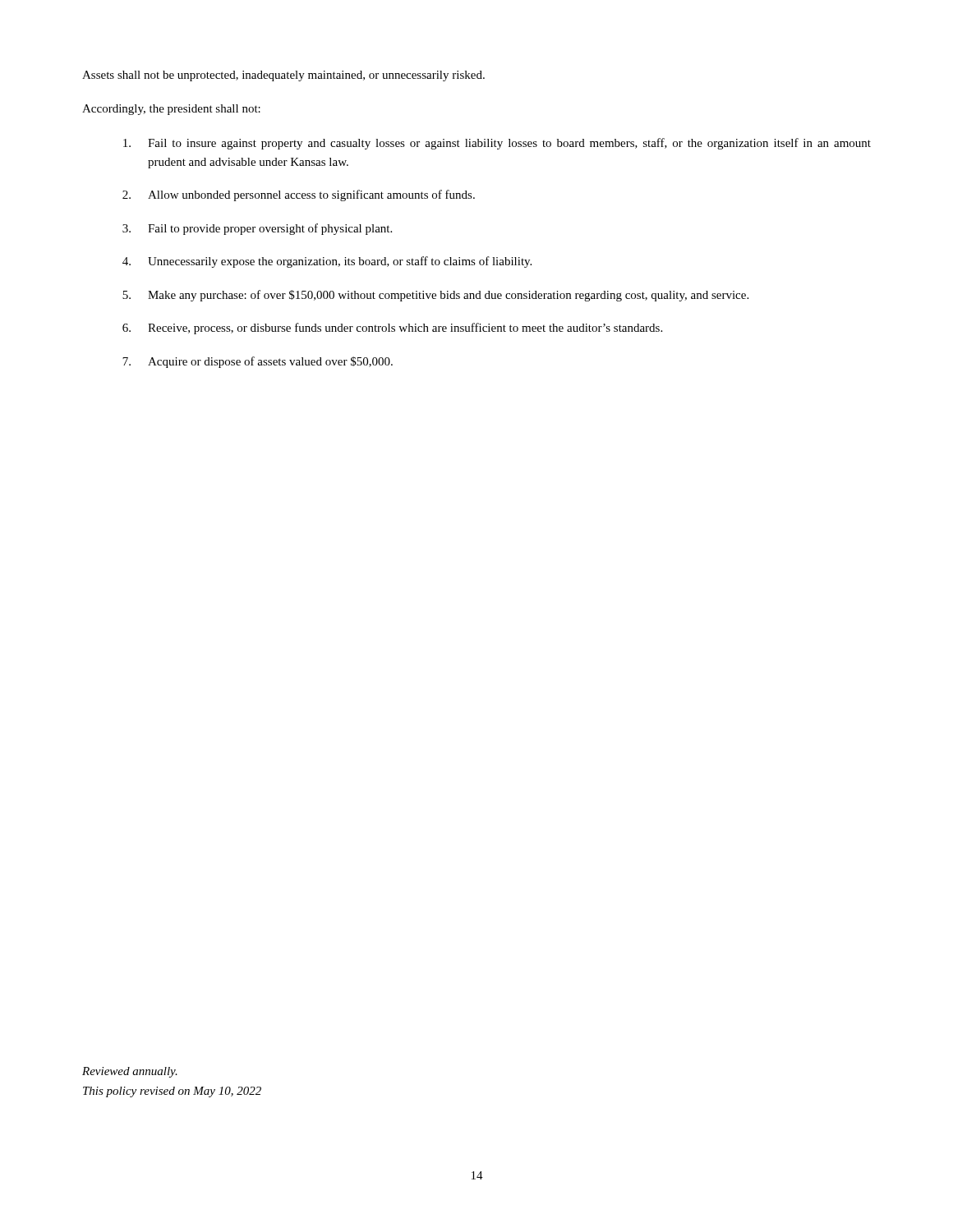This screenshot has width=953, height=1232.
Task: Point to the text block starting "6. Receive, process, or disburse funds under controls"
Action: click(x=476, y=328)
